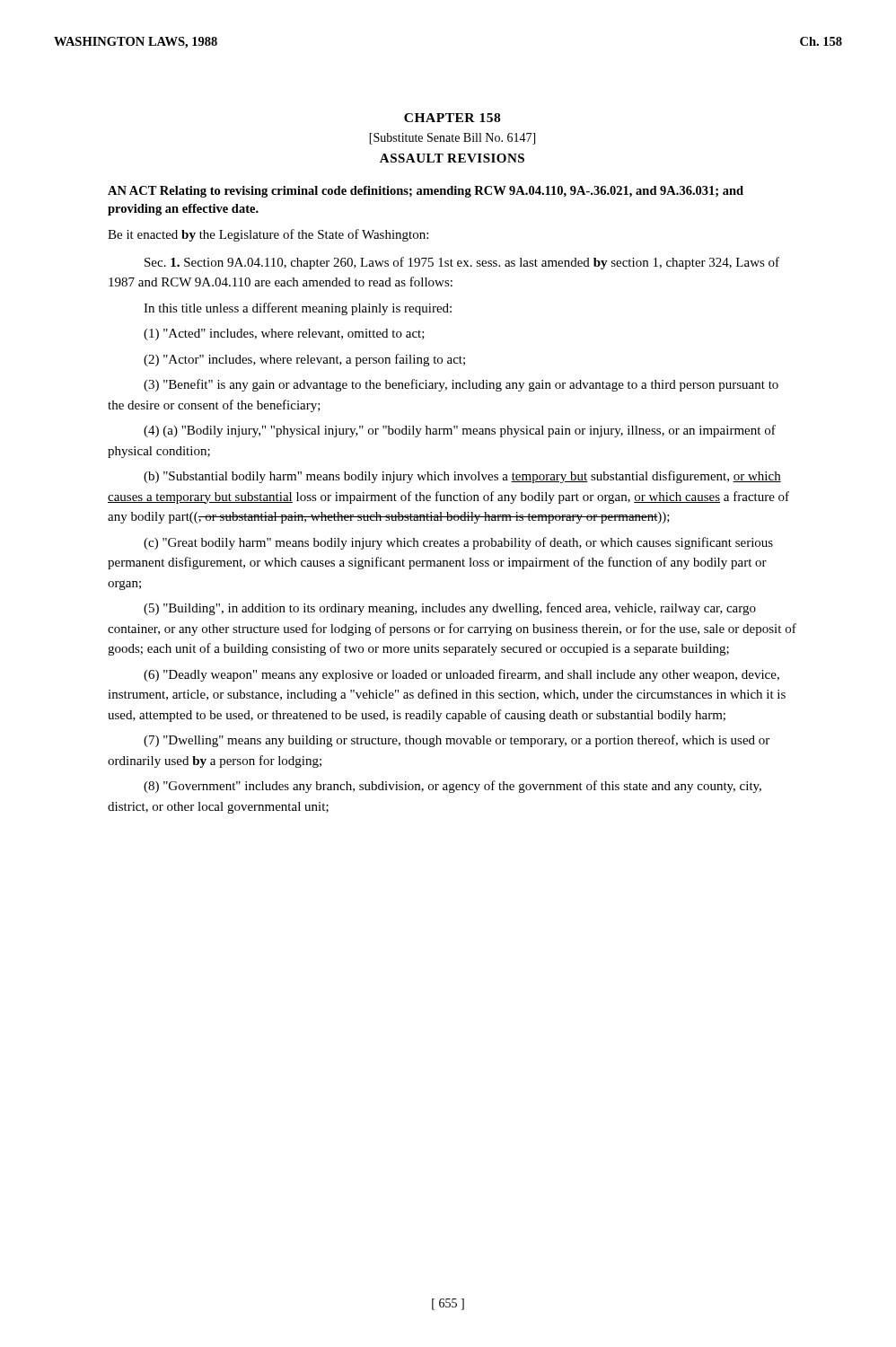Select the block starting "(4) (a) "Bodily"
The height and width of the screenshot is (1347, 896).
[442, 440]
